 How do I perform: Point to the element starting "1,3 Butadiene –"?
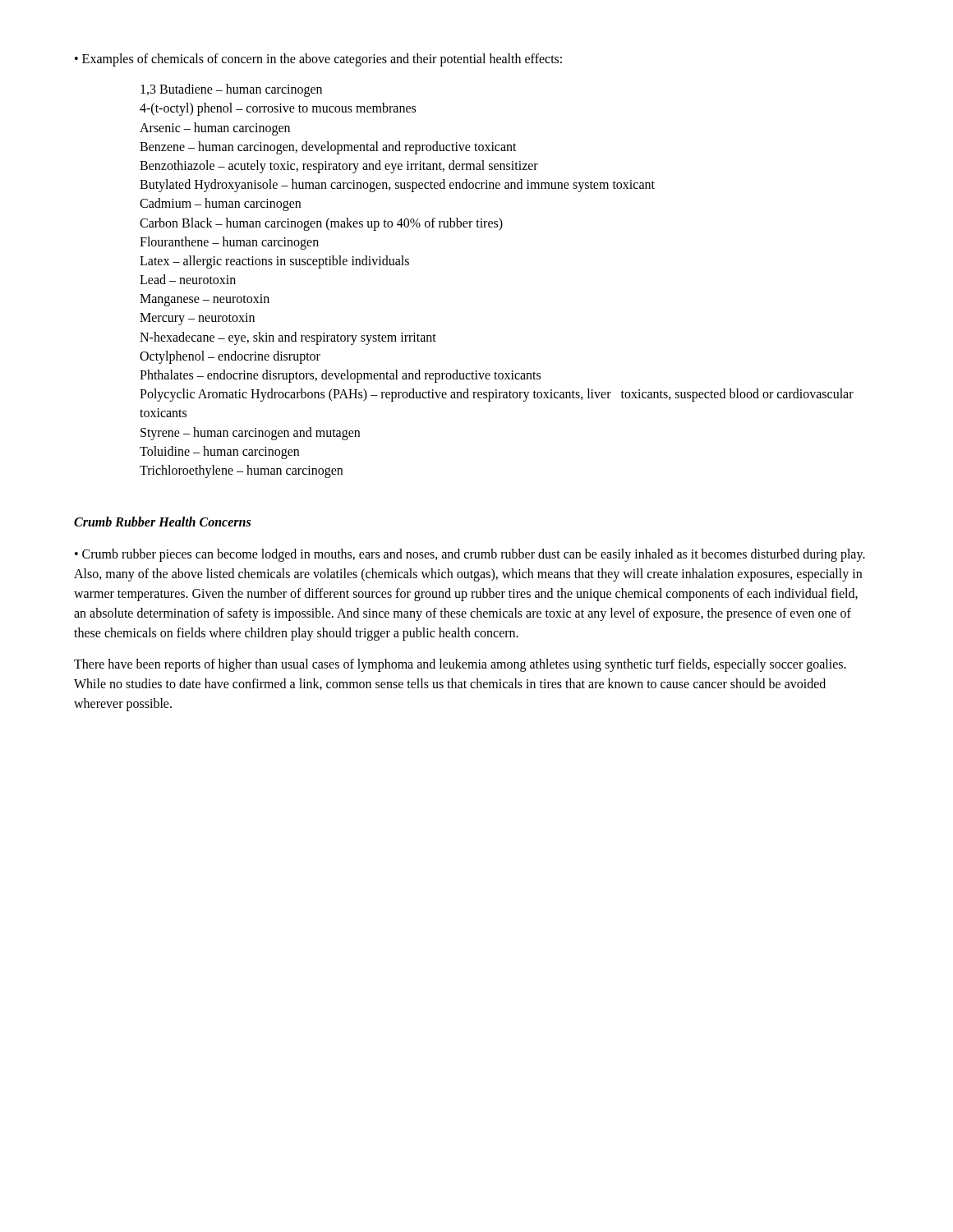click(231, 90)
